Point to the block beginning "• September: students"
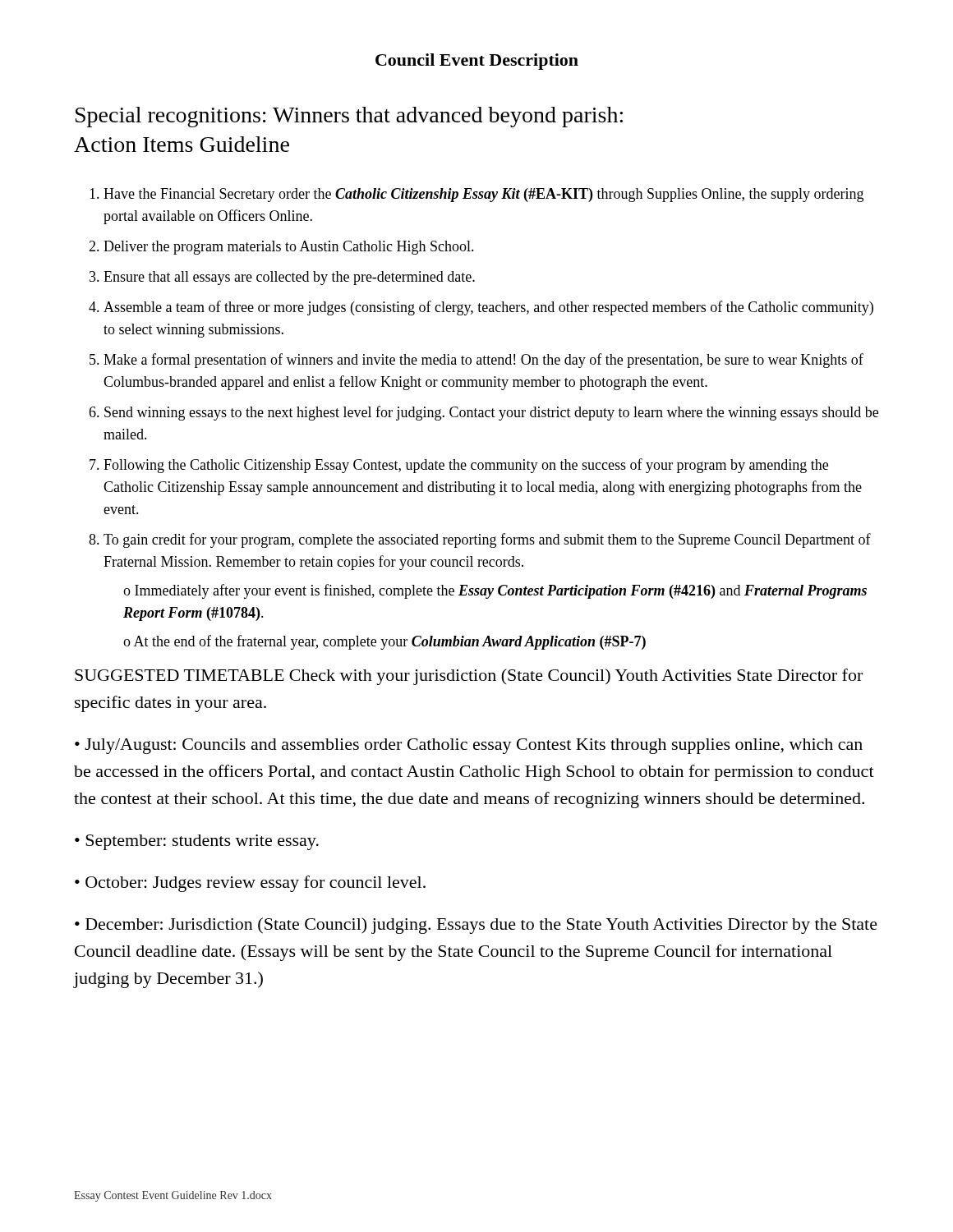953x1232 pixels. click(197, 840)
